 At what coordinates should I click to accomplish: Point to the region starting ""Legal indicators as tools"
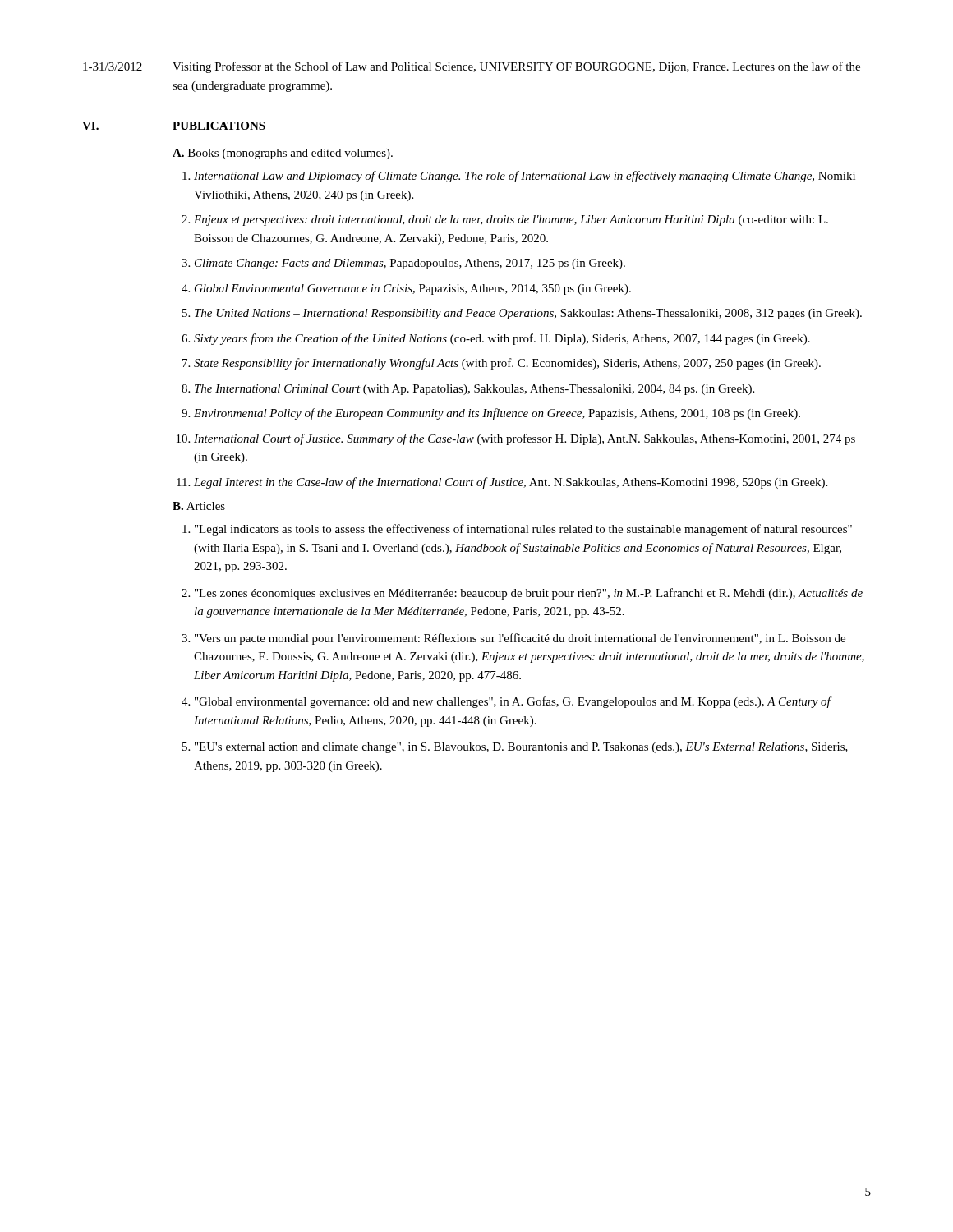[x=523, y=547]
